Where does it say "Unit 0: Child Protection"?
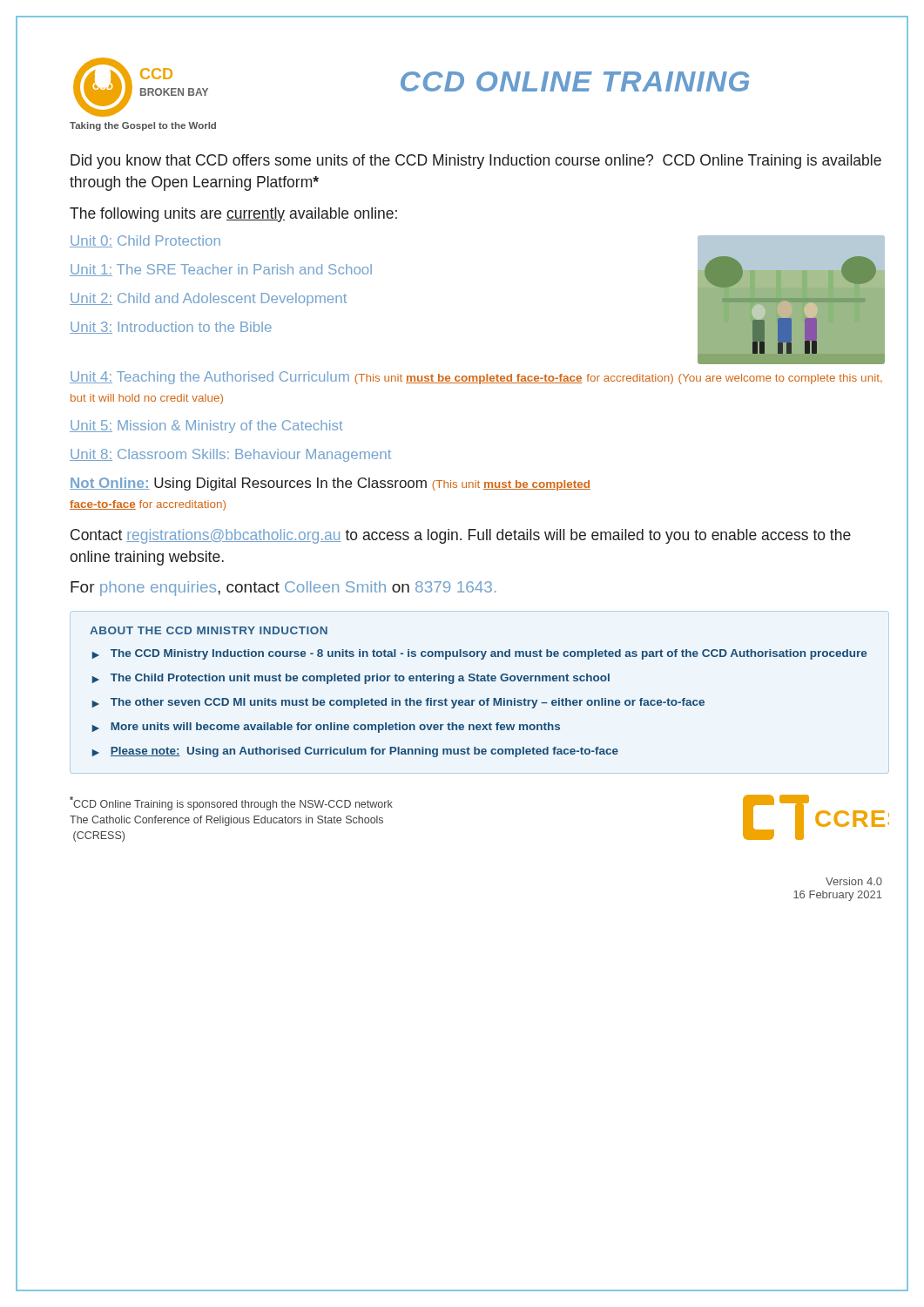 (145, 241)
